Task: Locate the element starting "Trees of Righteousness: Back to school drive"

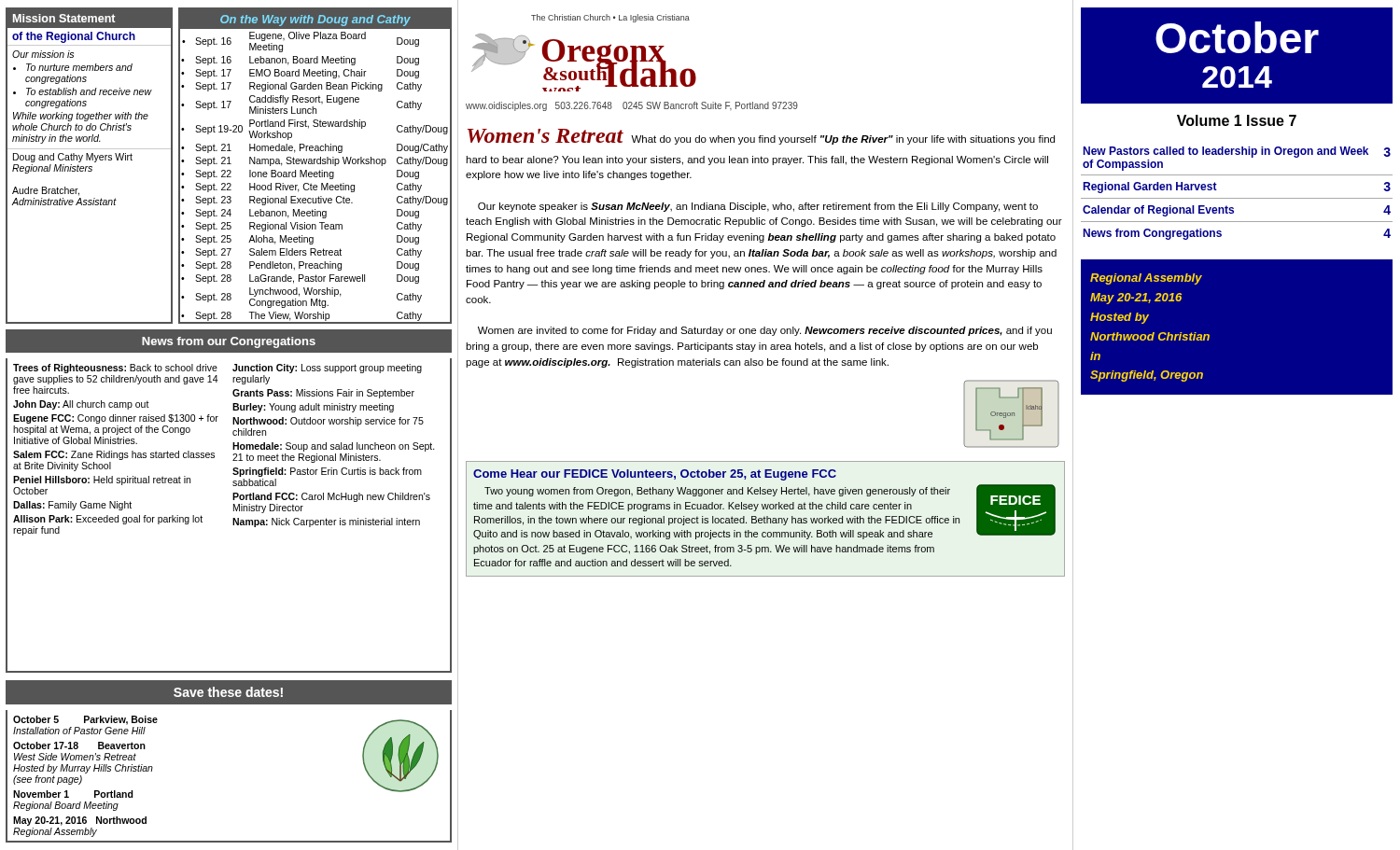Action: tap(229, 515)
